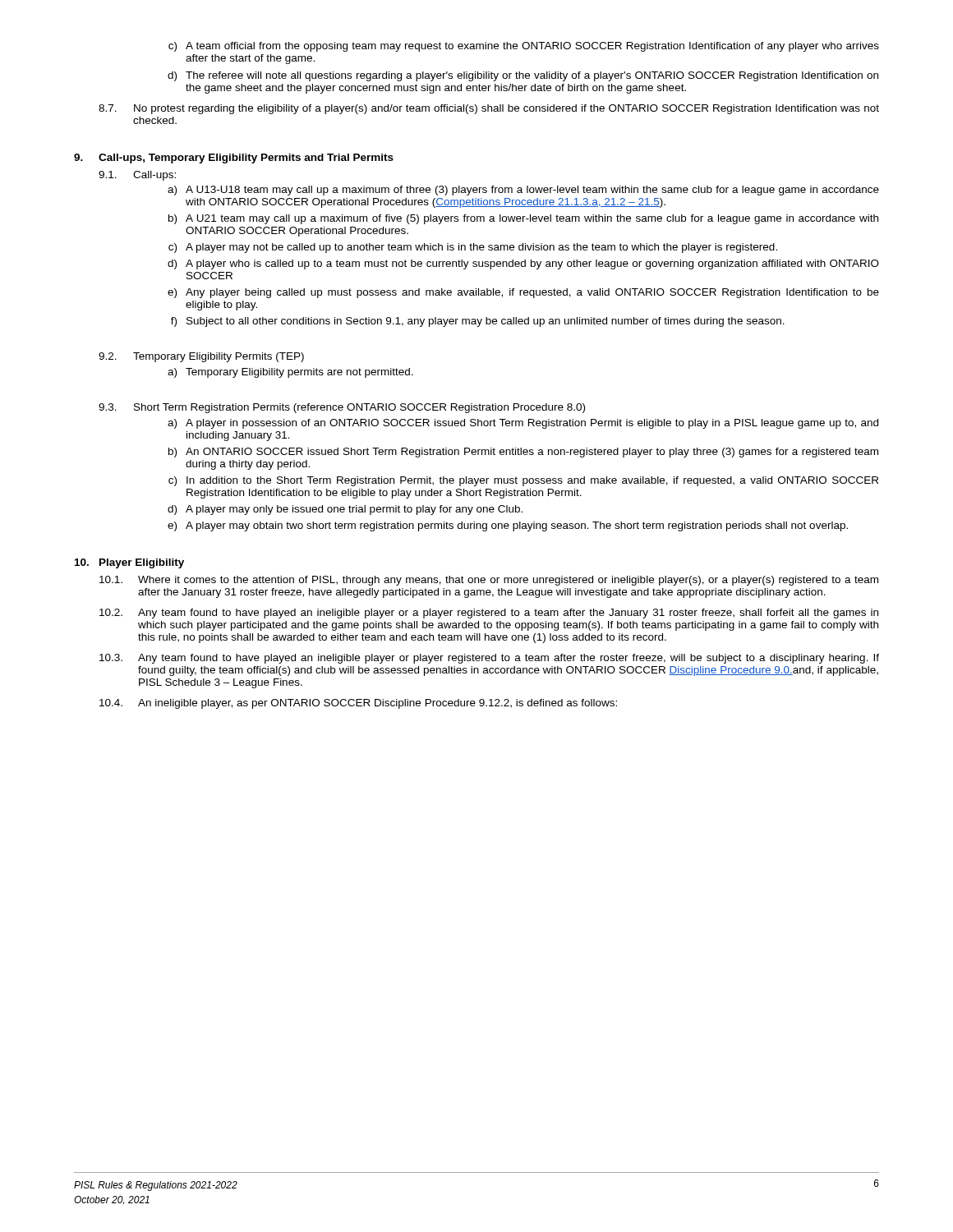Screen dimensions: 1232x953
Task: Select the text starting "9. Call-ups, Temporary Eligibility"
Action: [x=234, y=157]
